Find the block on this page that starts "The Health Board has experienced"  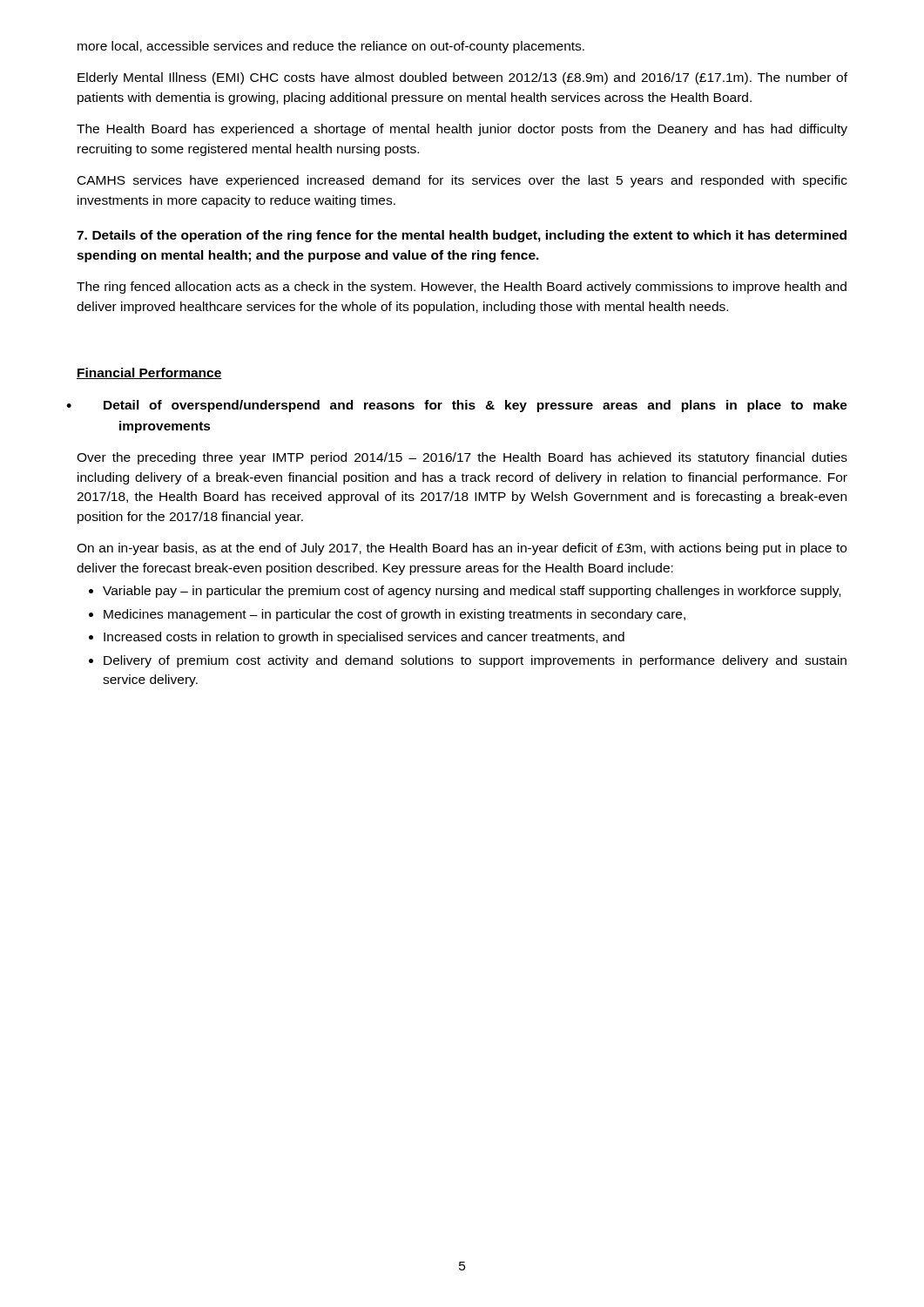pos(462,139)
